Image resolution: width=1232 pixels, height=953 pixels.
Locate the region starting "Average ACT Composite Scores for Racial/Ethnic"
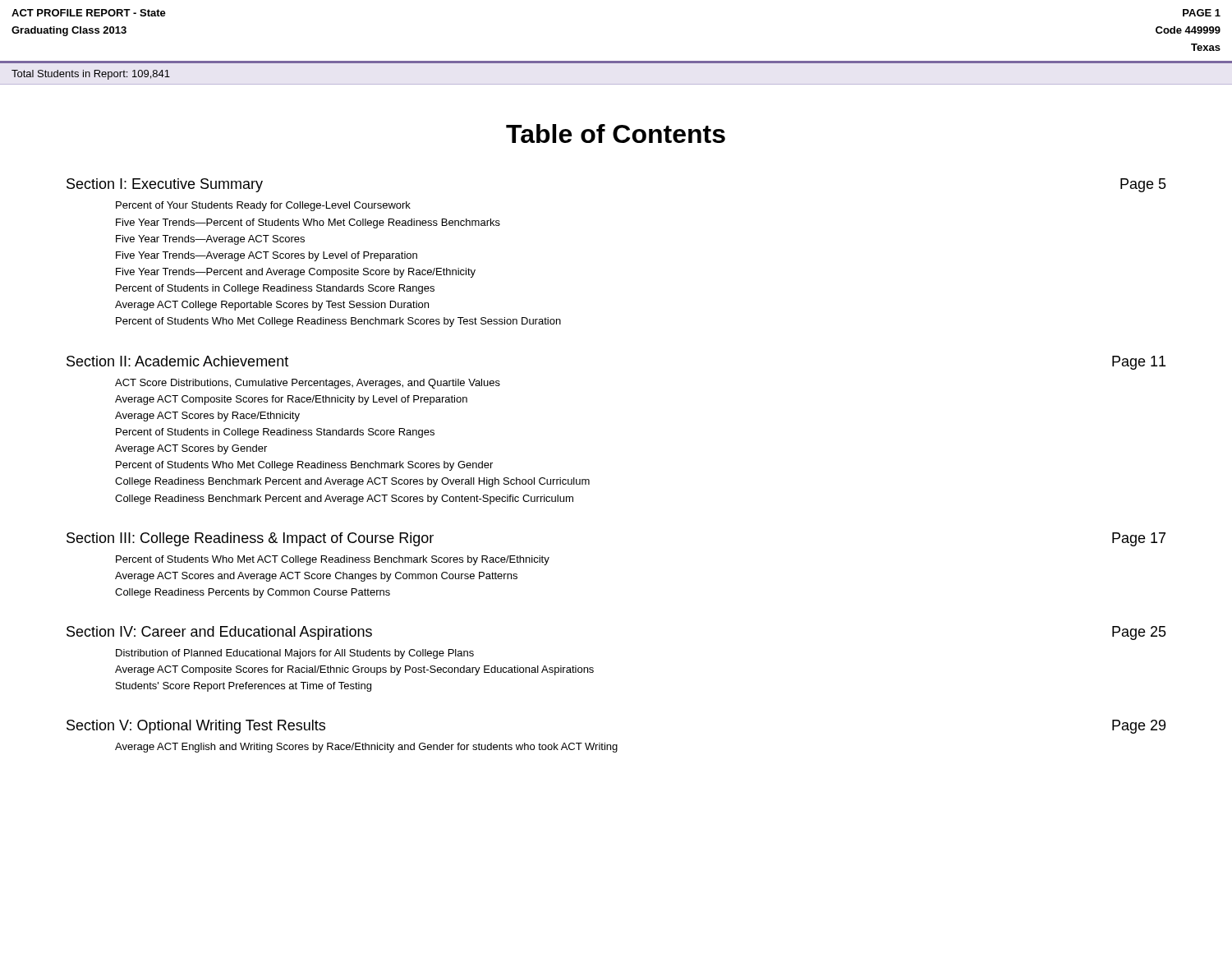tap(355, 669)
